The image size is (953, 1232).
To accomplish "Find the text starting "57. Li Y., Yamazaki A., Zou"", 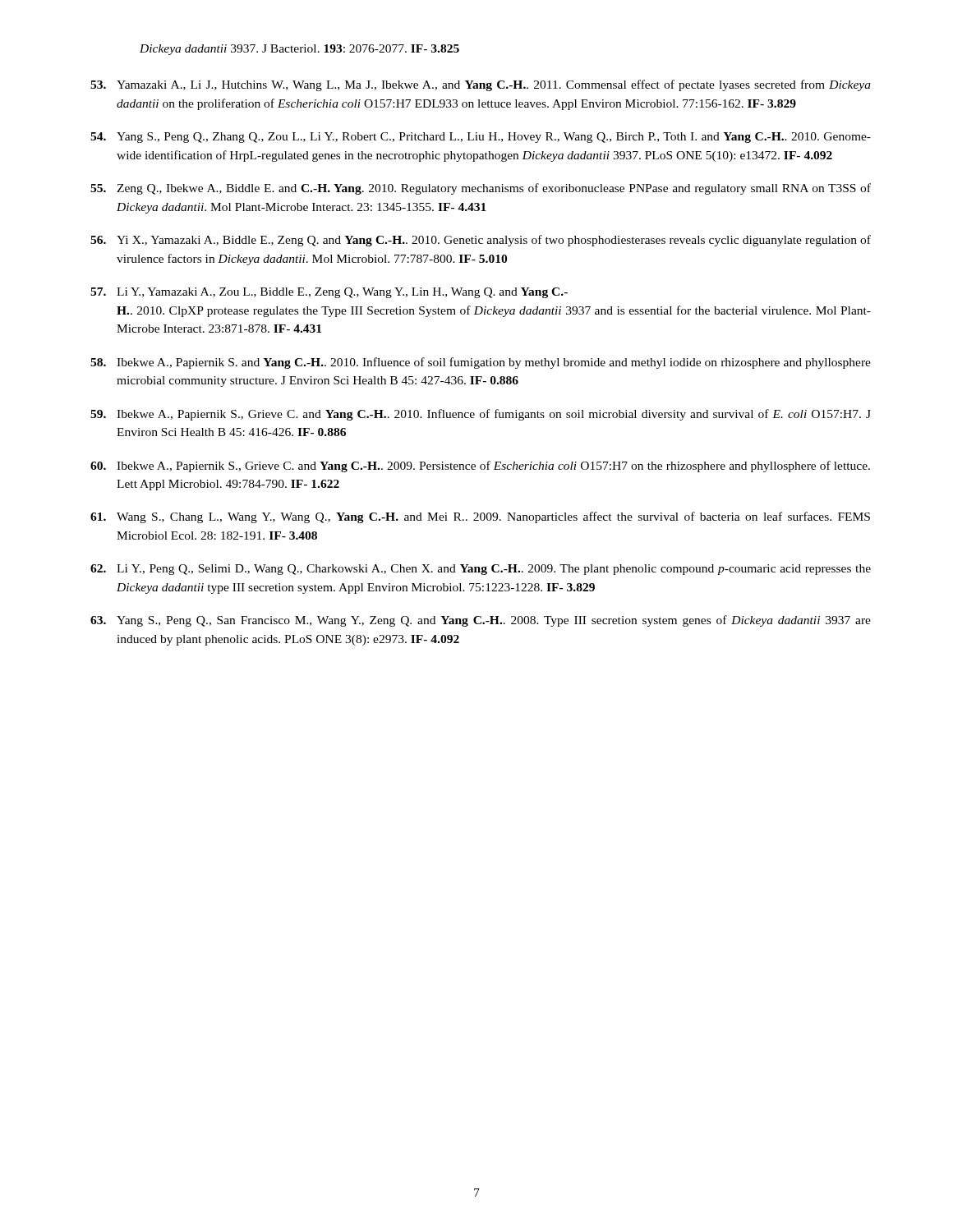I will click(x=481, y=310).
